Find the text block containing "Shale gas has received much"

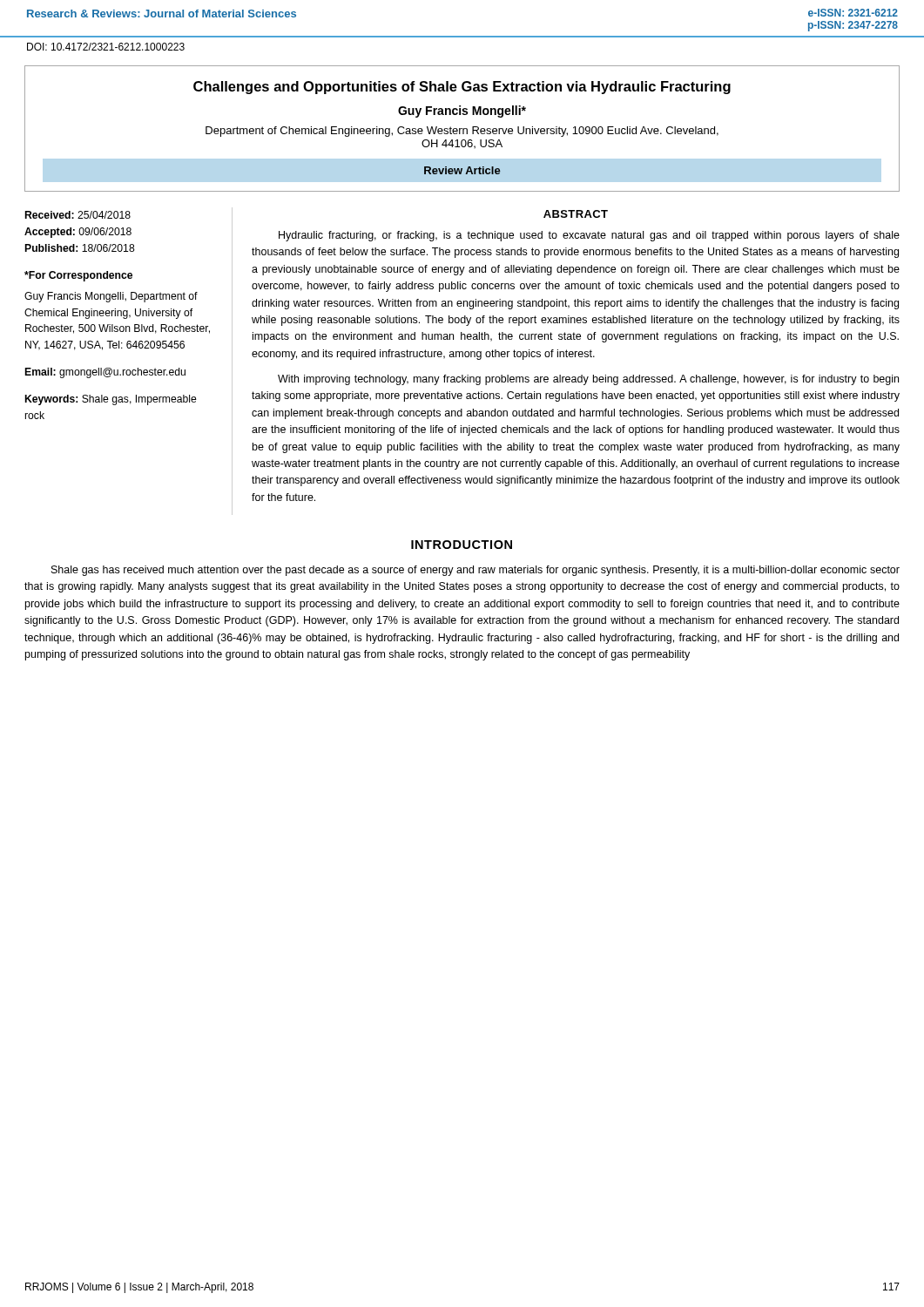462,612
